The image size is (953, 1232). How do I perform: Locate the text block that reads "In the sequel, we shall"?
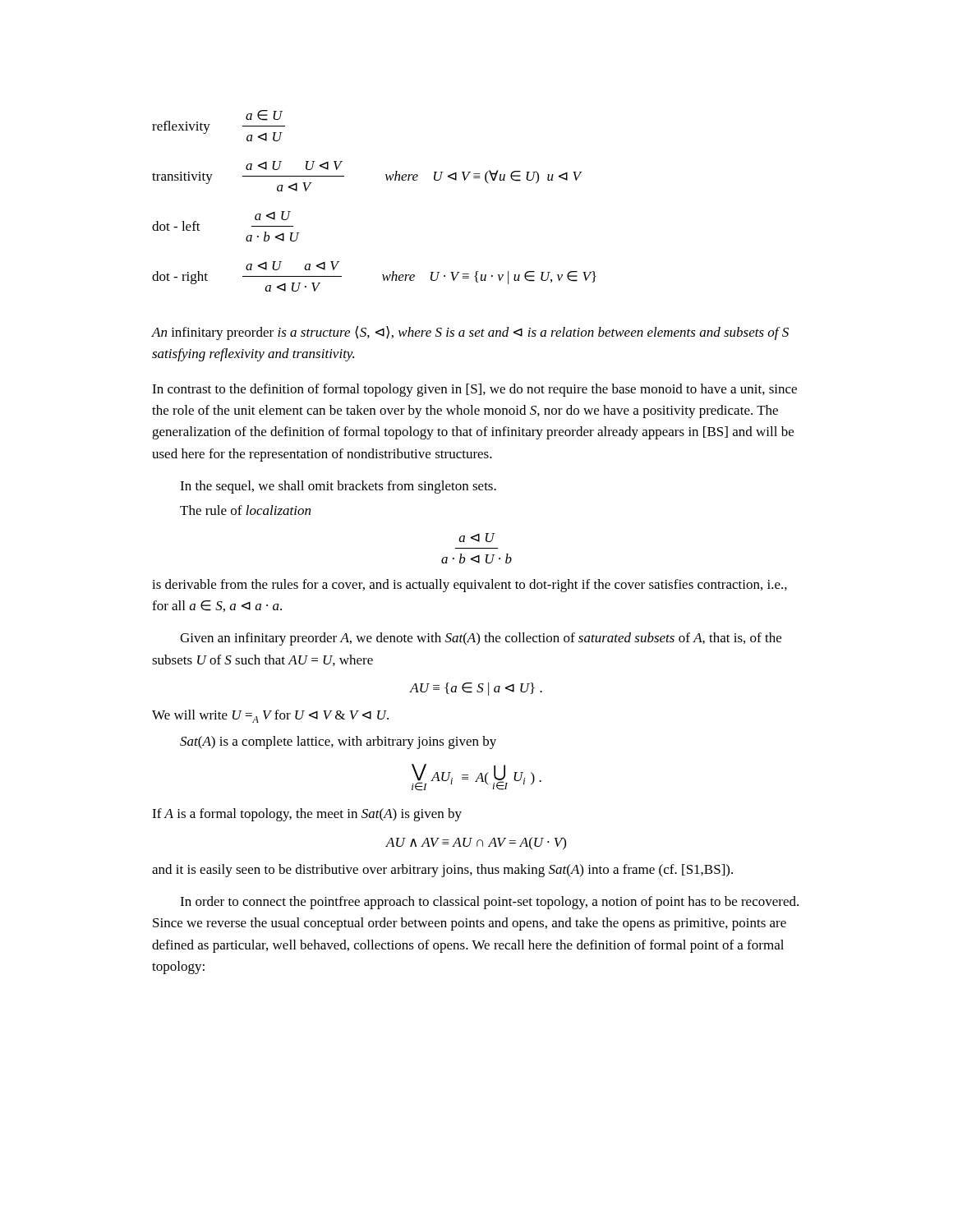[x=338, y=486]
